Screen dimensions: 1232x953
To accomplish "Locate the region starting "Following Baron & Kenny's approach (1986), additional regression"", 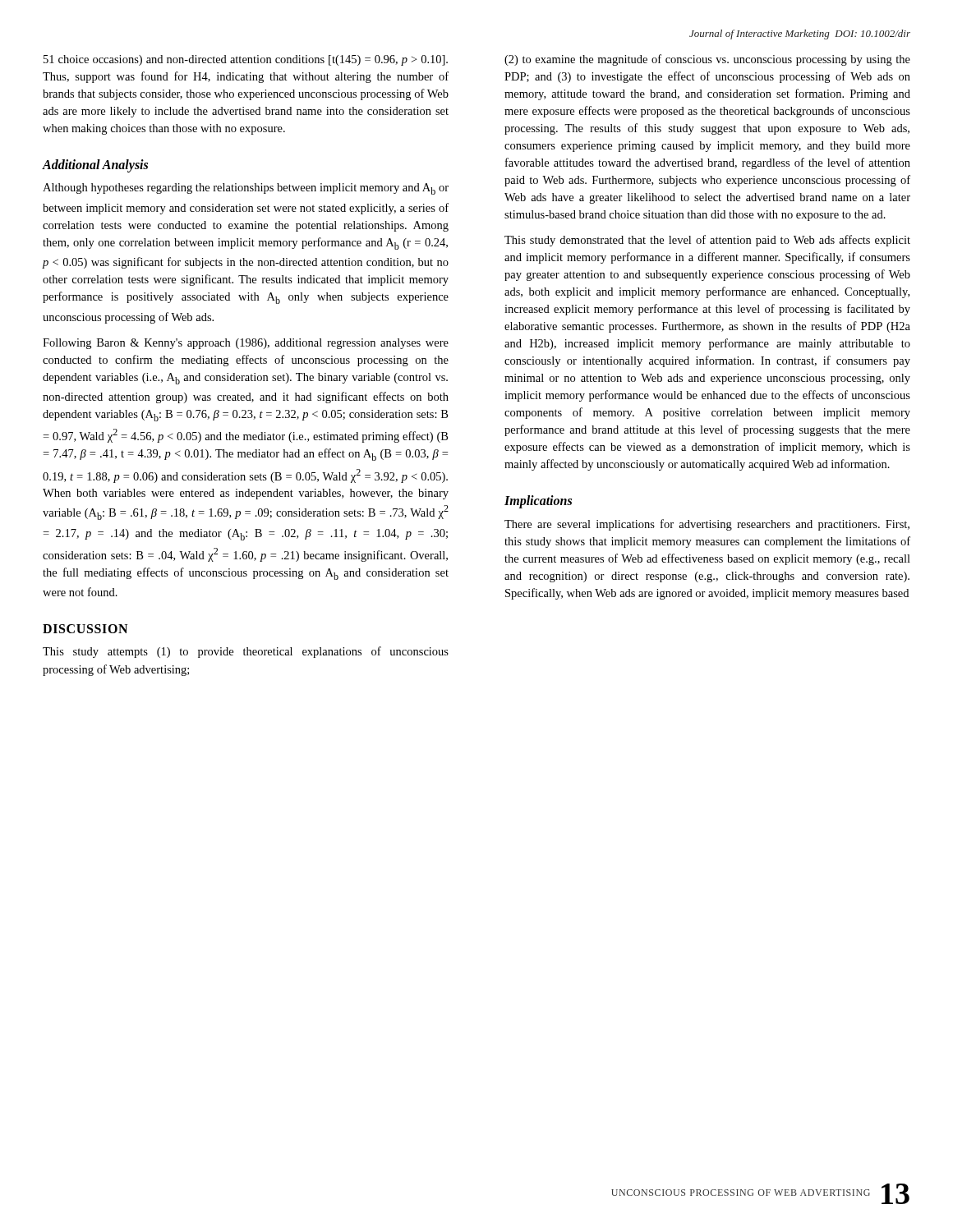I will (246, 468).
